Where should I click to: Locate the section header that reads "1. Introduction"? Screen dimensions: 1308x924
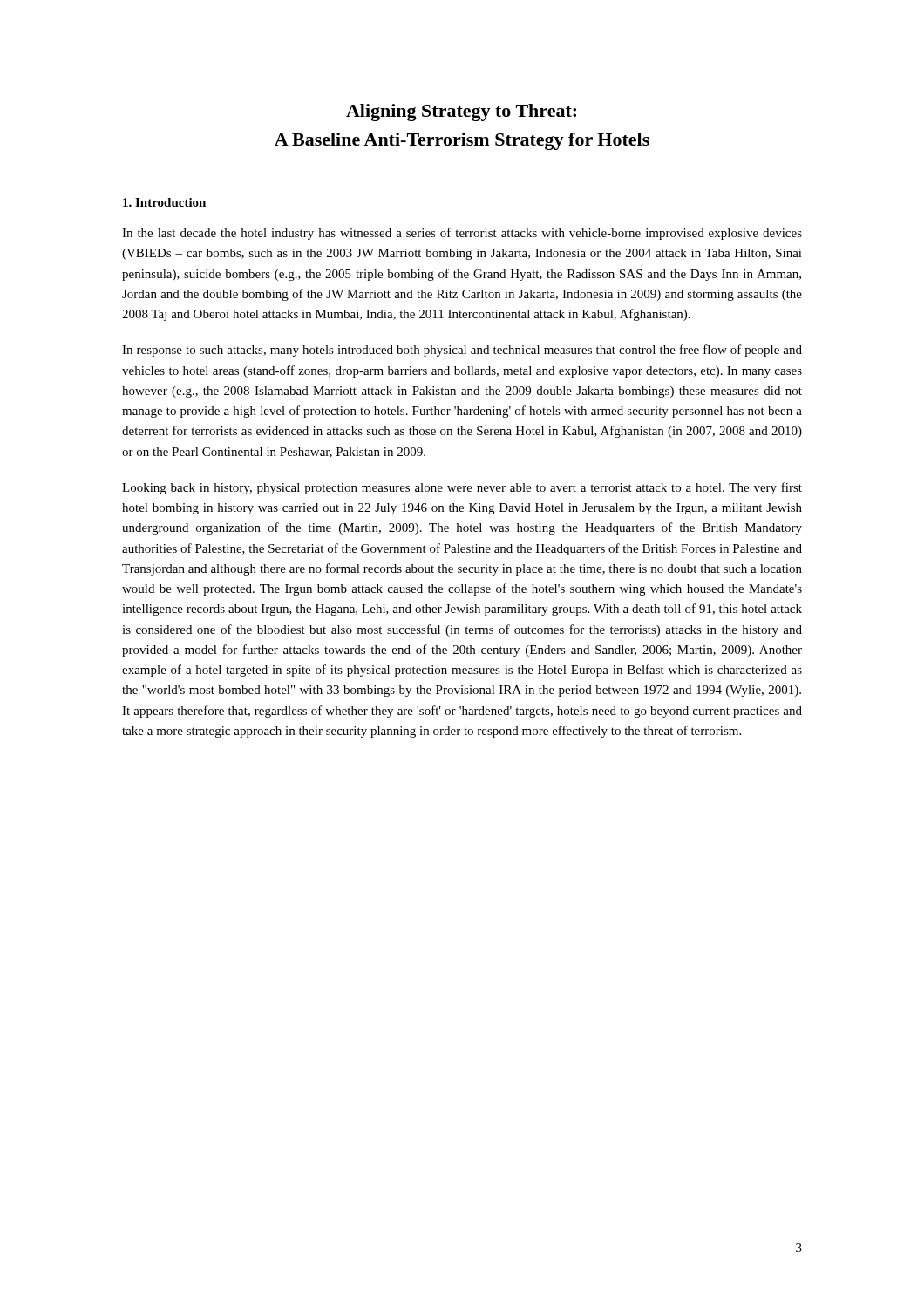[164, 202]
